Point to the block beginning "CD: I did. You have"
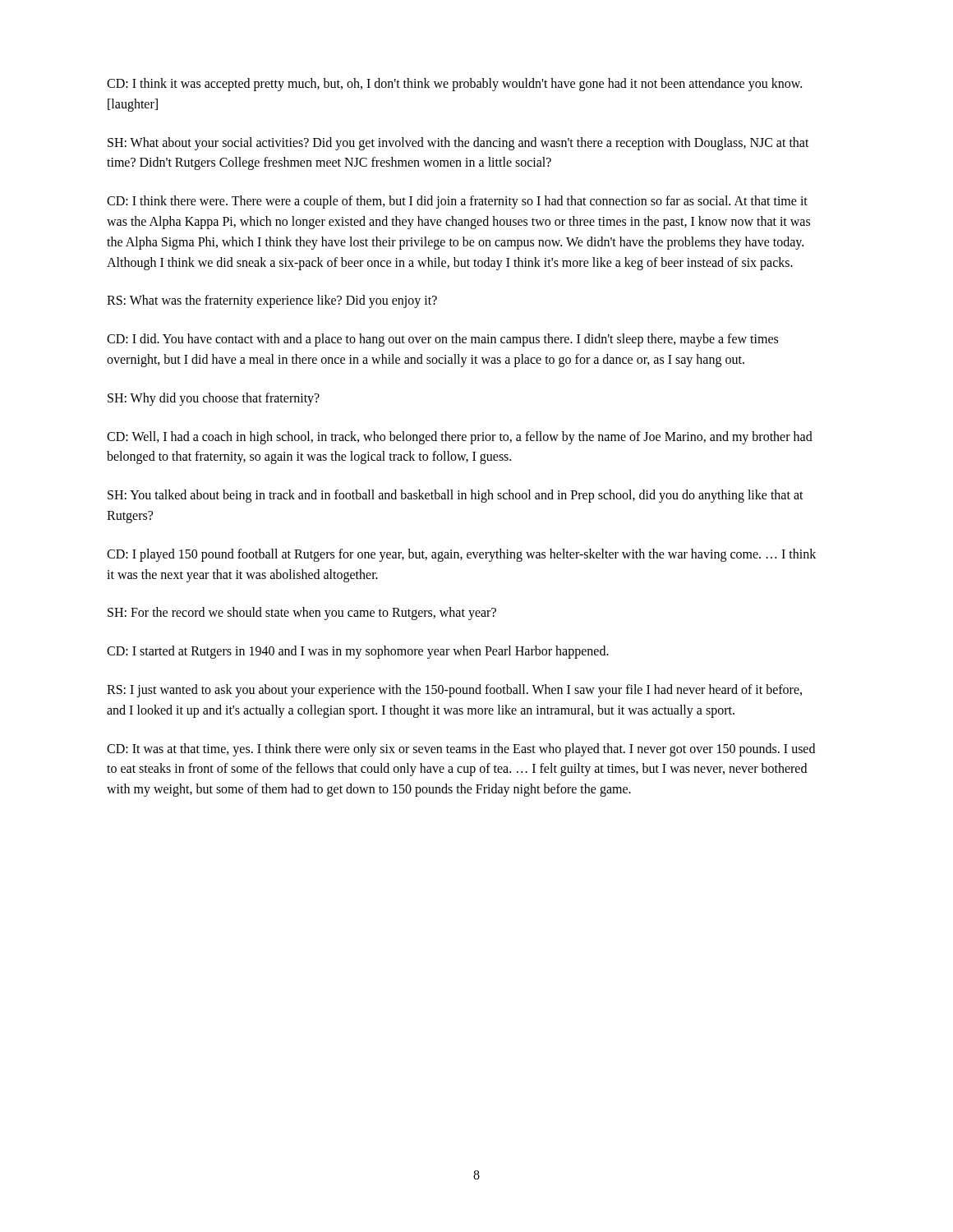This screenshot has width=953, height=1232. [443, 349]
